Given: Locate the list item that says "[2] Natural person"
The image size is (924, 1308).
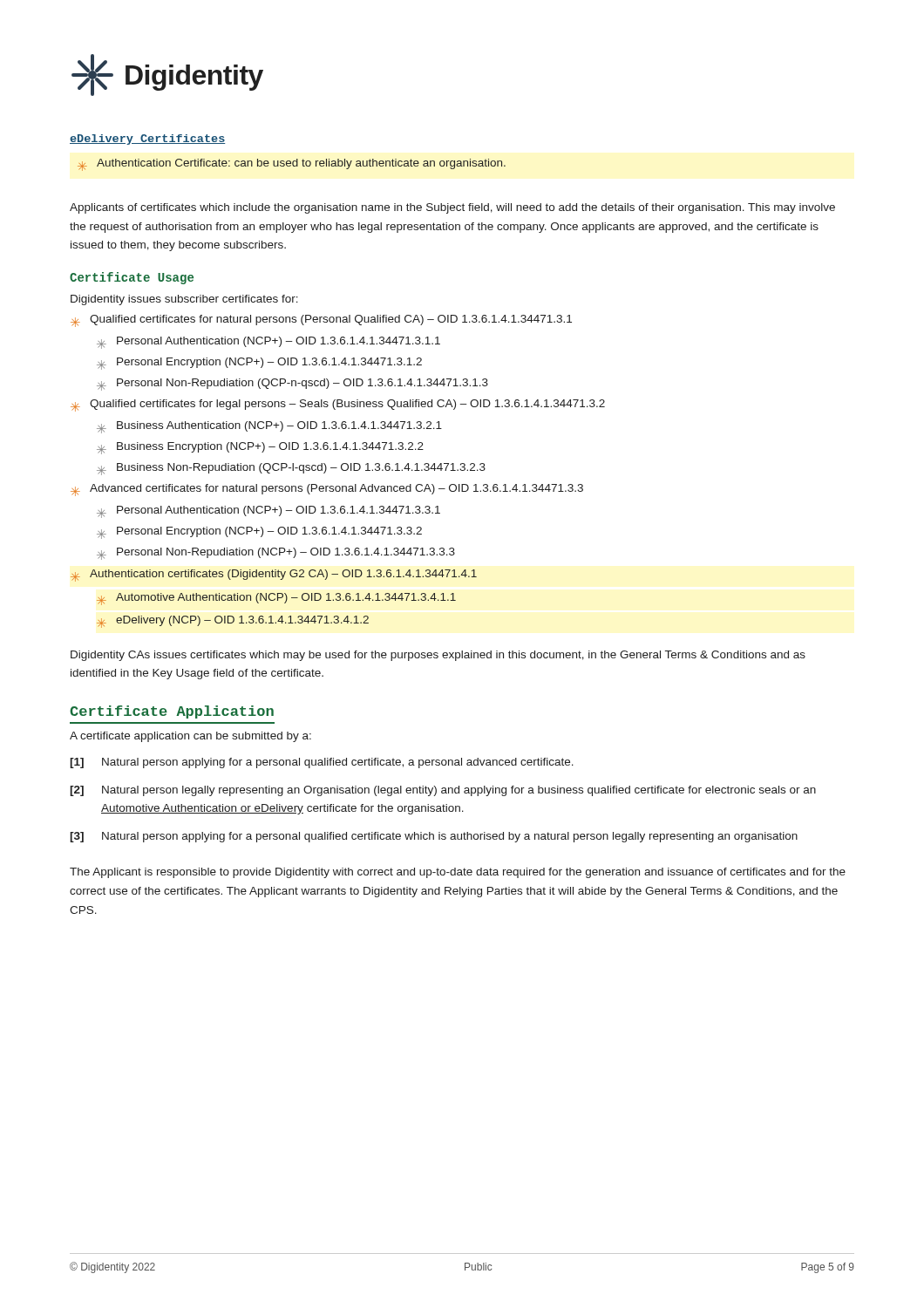Looking at the screenshot, I should click(x=462, y=799).
